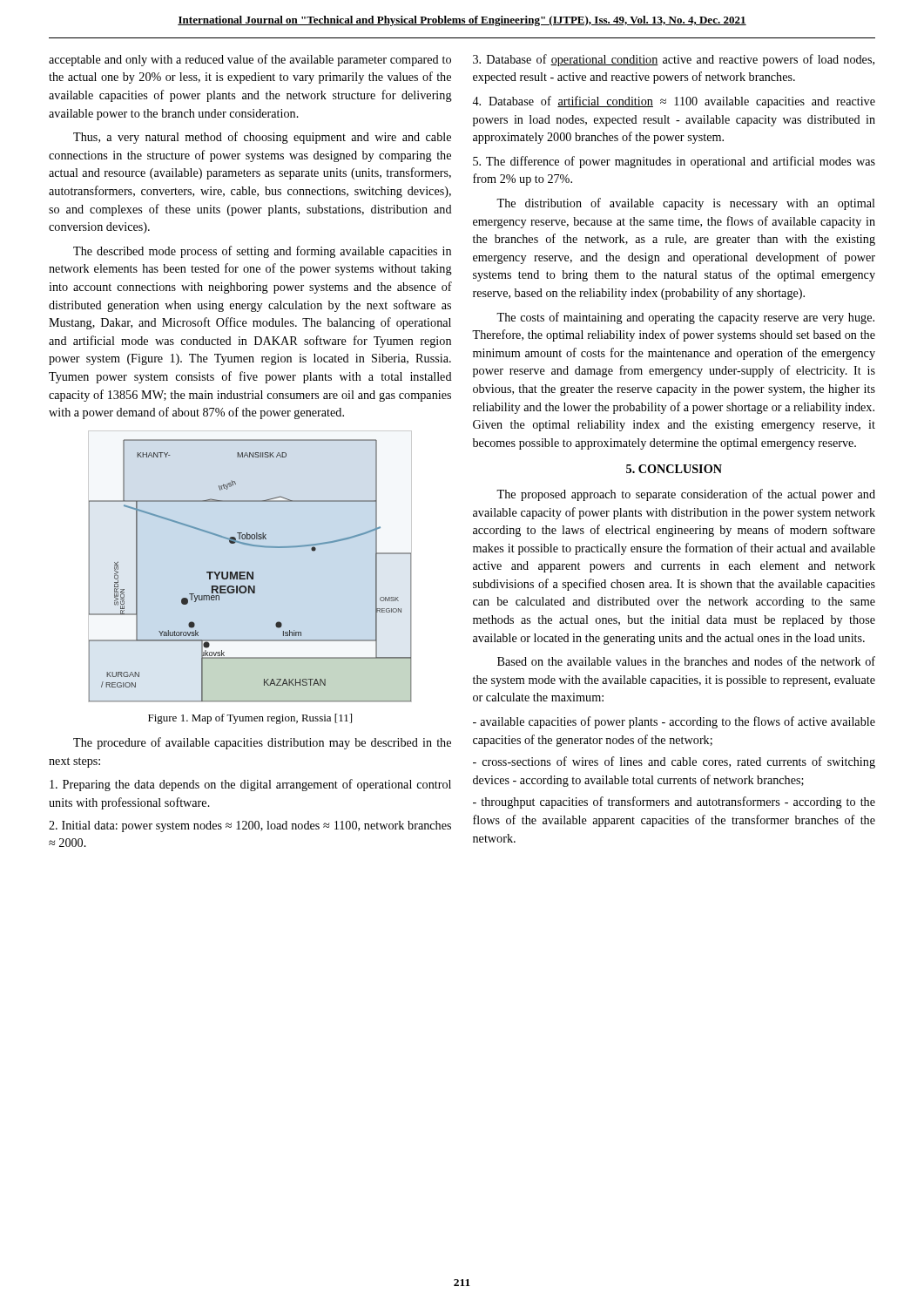This screenshot has height=1307, width=924.
Task: Where is the passage that starts "available capacities of power plants - according to"?
Action: click(x=674, y=730)
